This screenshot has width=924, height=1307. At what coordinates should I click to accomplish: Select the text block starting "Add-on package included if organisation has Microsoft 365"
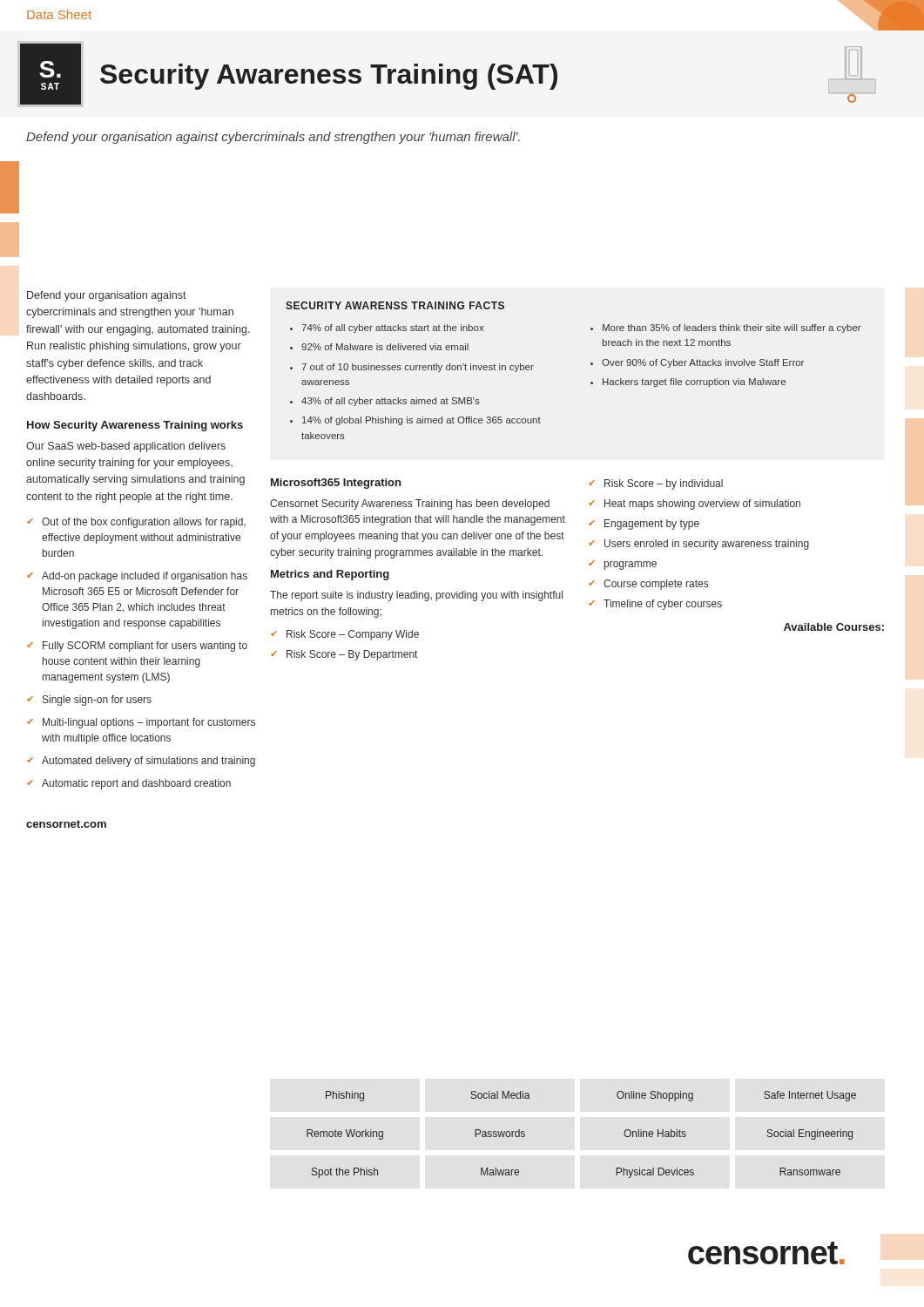[x=145, y=600]
